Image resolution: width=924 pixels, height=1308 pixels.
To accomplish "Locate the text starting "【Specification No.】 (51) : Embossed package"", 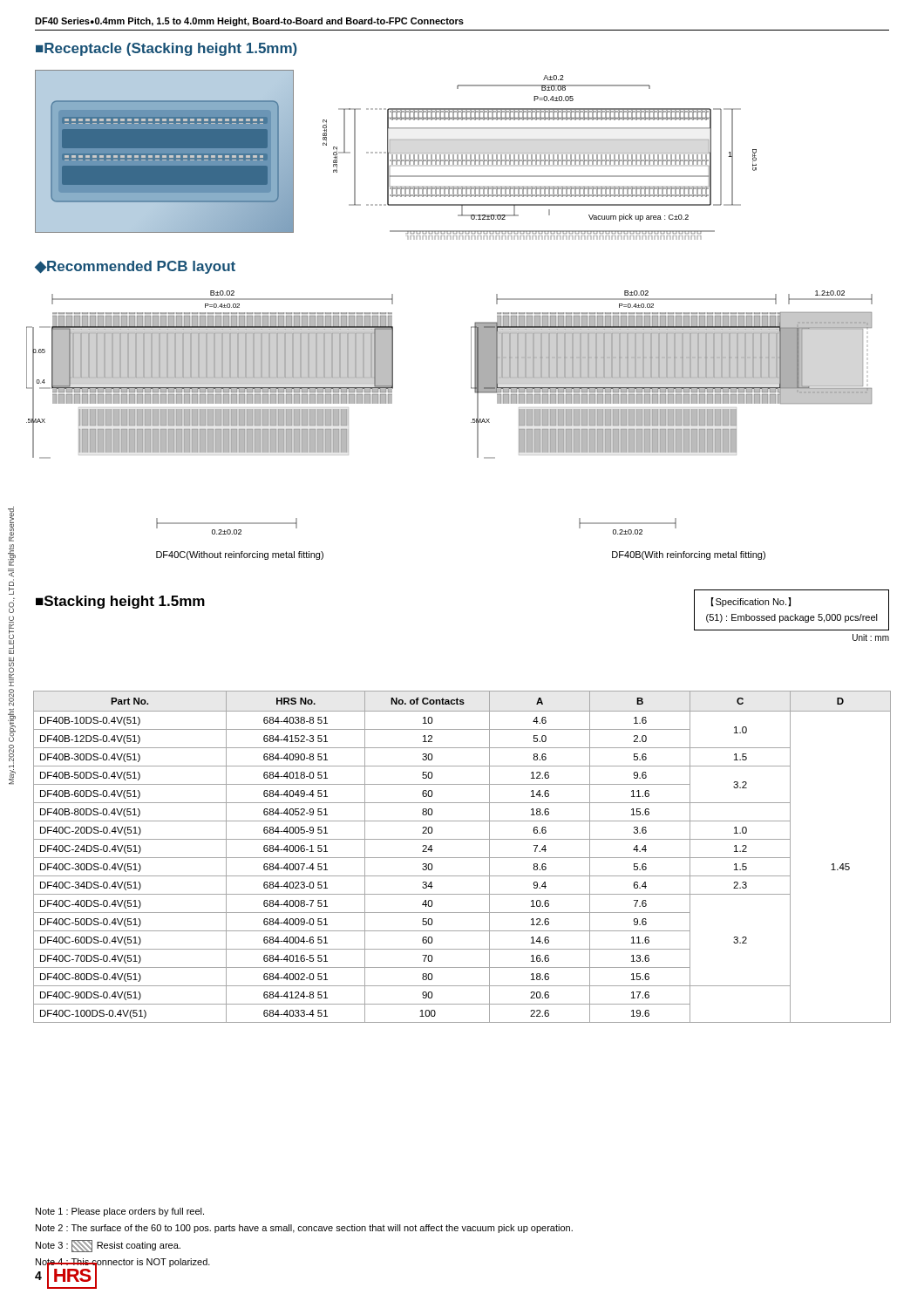I will pos(792,609).
